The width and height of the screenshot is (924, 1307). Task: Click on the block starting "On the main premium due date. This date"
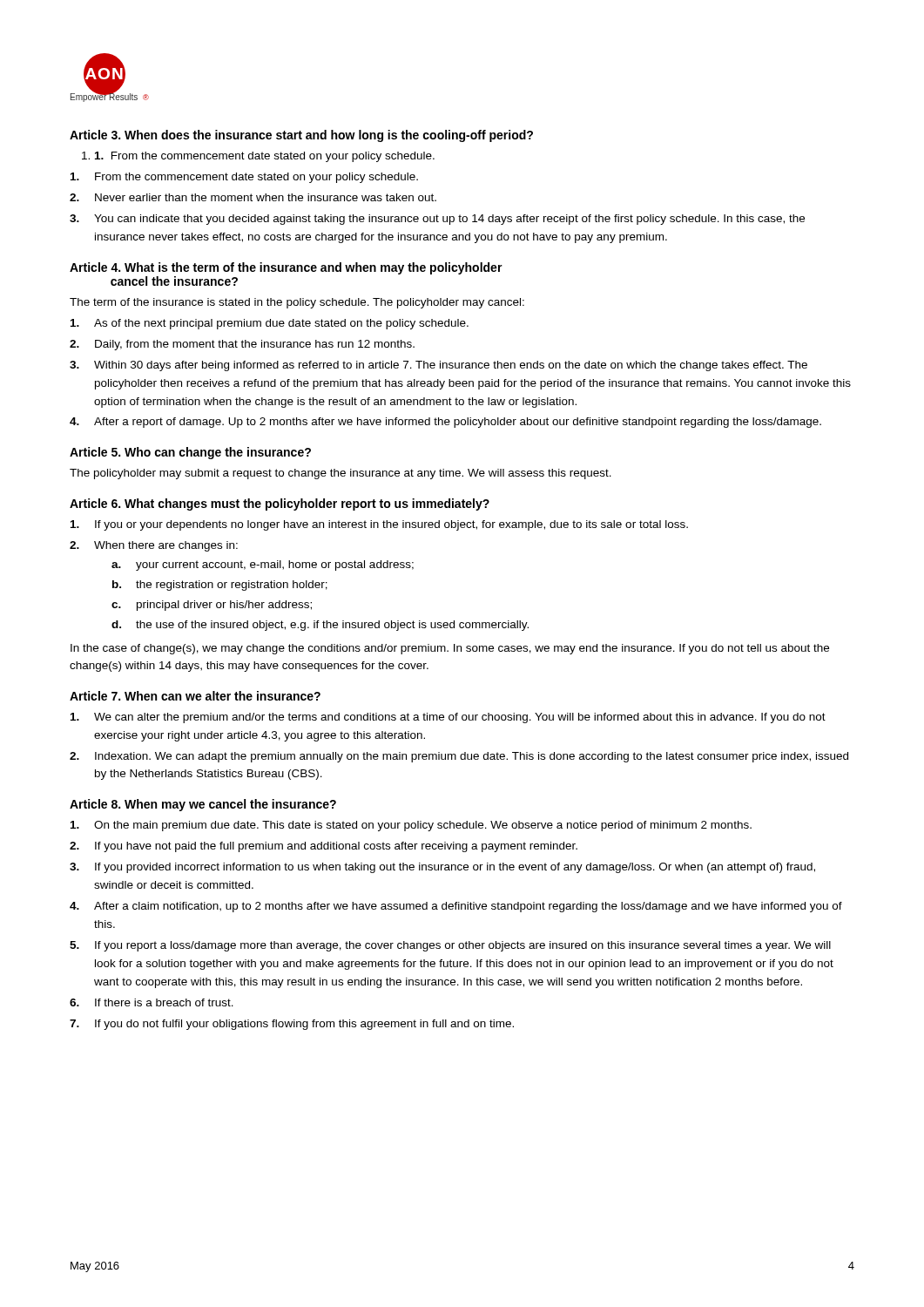click(x=411, y=826)
